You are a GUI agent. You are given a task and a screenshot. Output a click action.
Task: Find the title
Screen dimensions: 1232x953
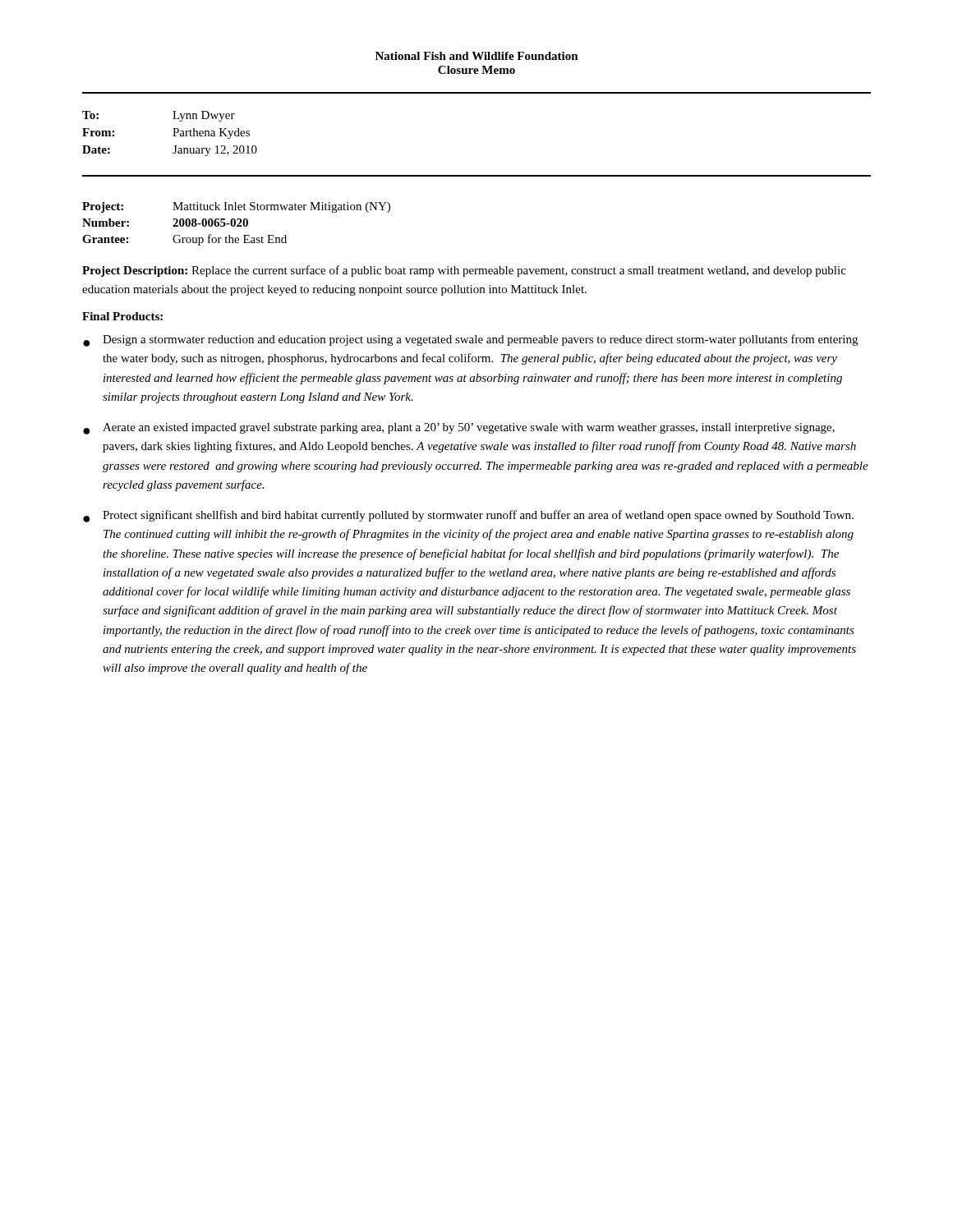476,63
